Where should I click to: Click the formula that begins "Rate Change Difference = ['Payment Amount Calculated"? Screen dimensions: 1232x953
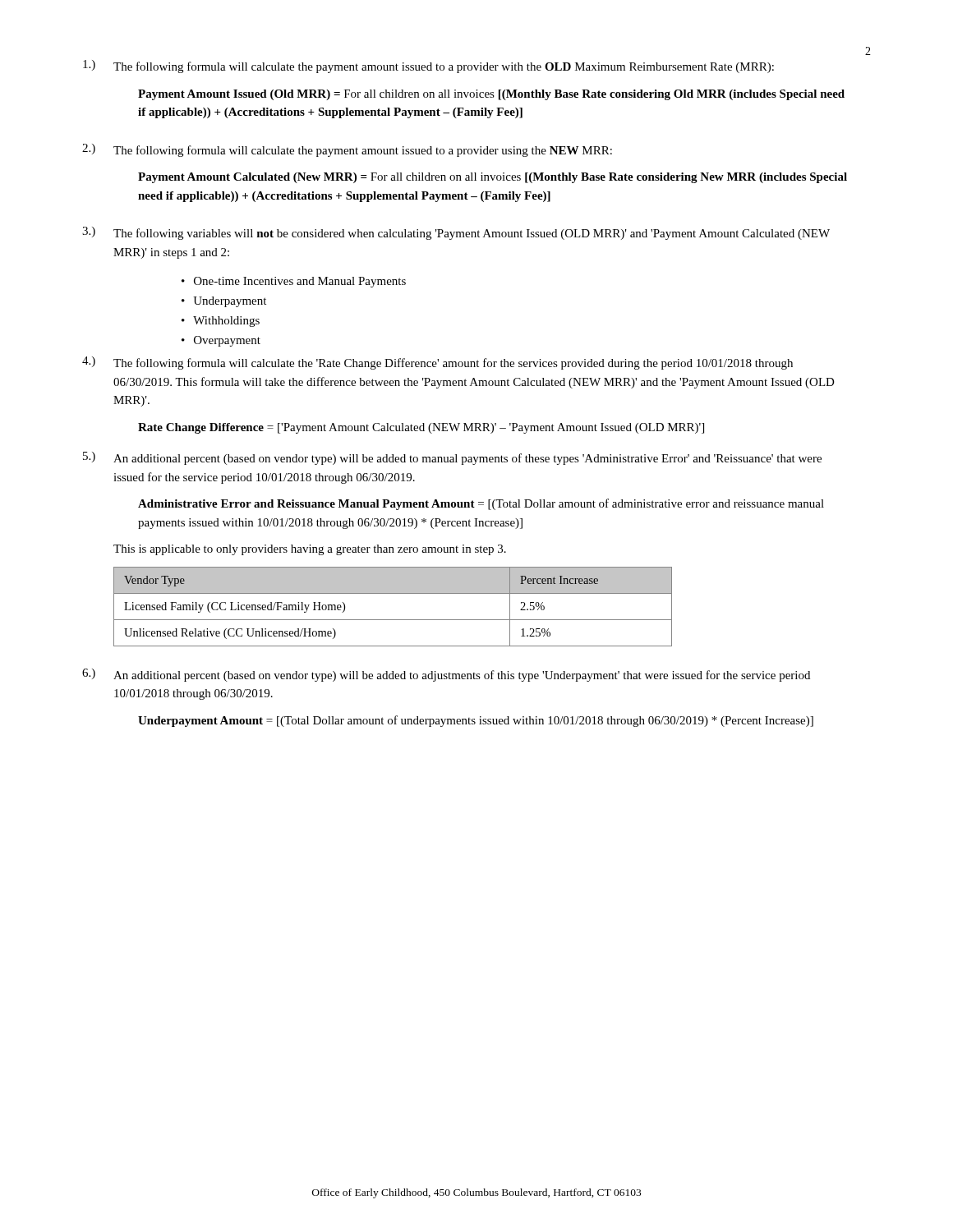point(496,427)
